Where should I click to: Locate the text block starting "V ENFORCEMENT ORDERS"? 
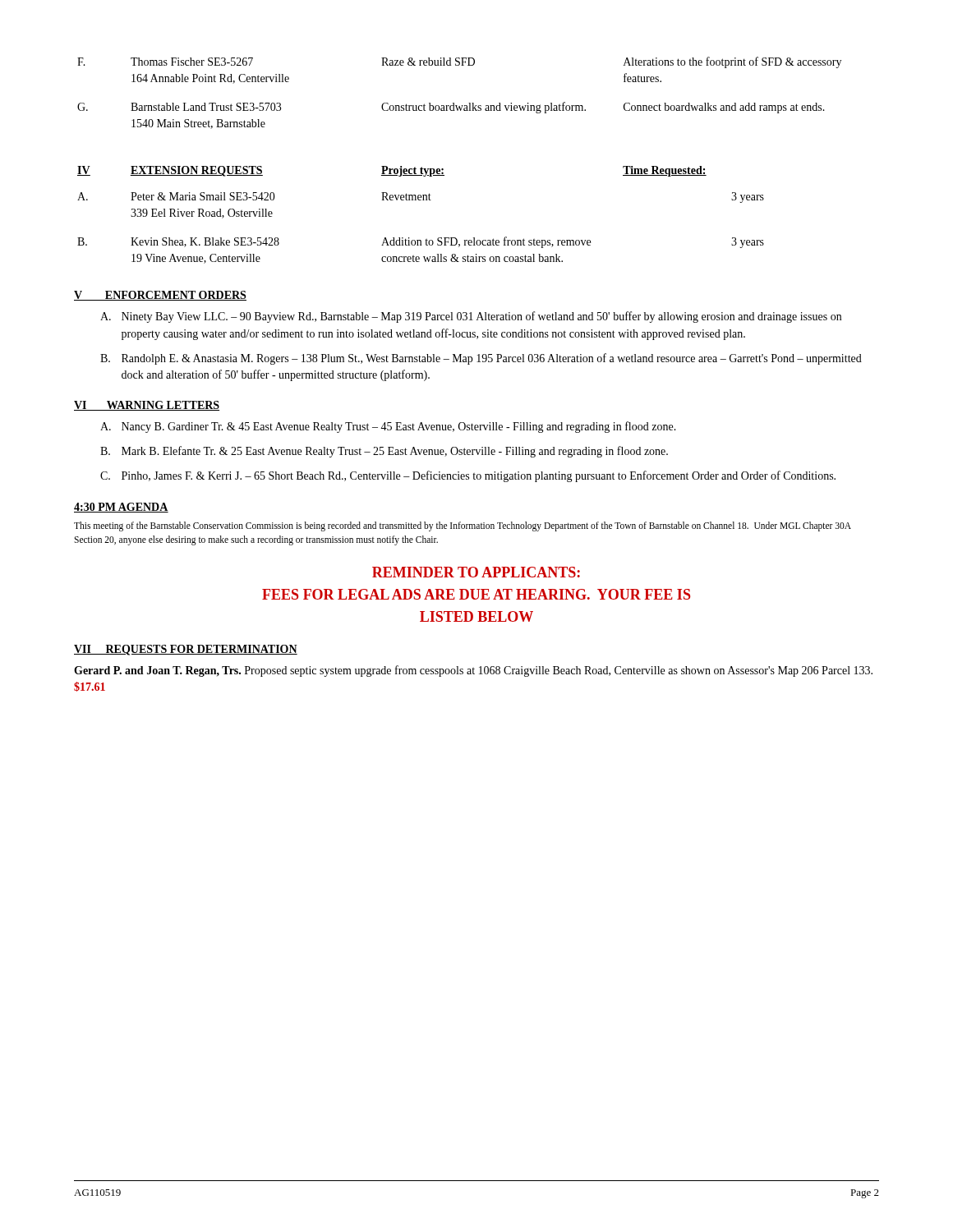(x=160, y=296)
